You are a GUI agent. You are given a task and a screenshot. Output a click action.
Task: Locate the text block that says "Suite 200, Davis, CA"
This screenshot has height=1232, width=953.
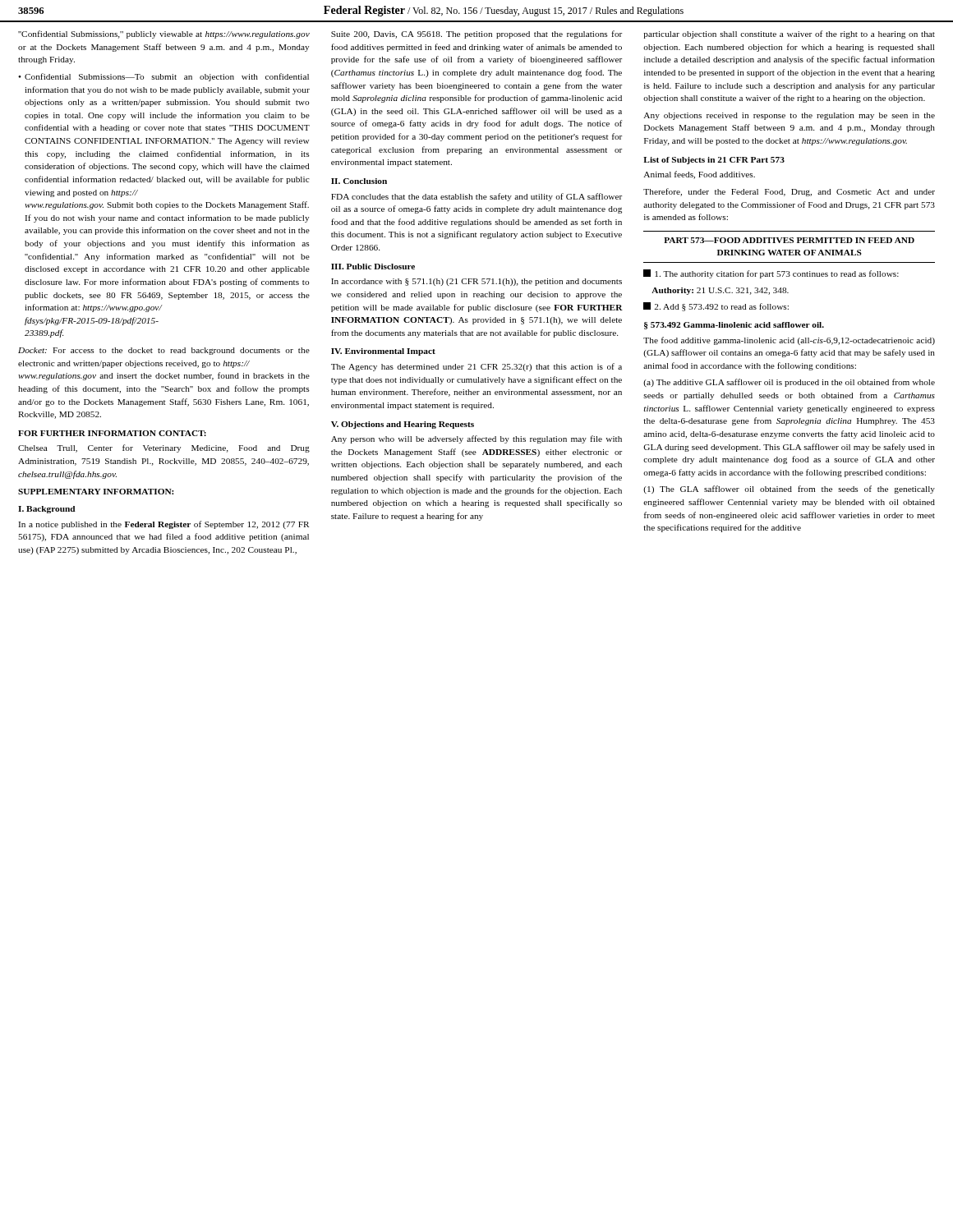[476, 98]
